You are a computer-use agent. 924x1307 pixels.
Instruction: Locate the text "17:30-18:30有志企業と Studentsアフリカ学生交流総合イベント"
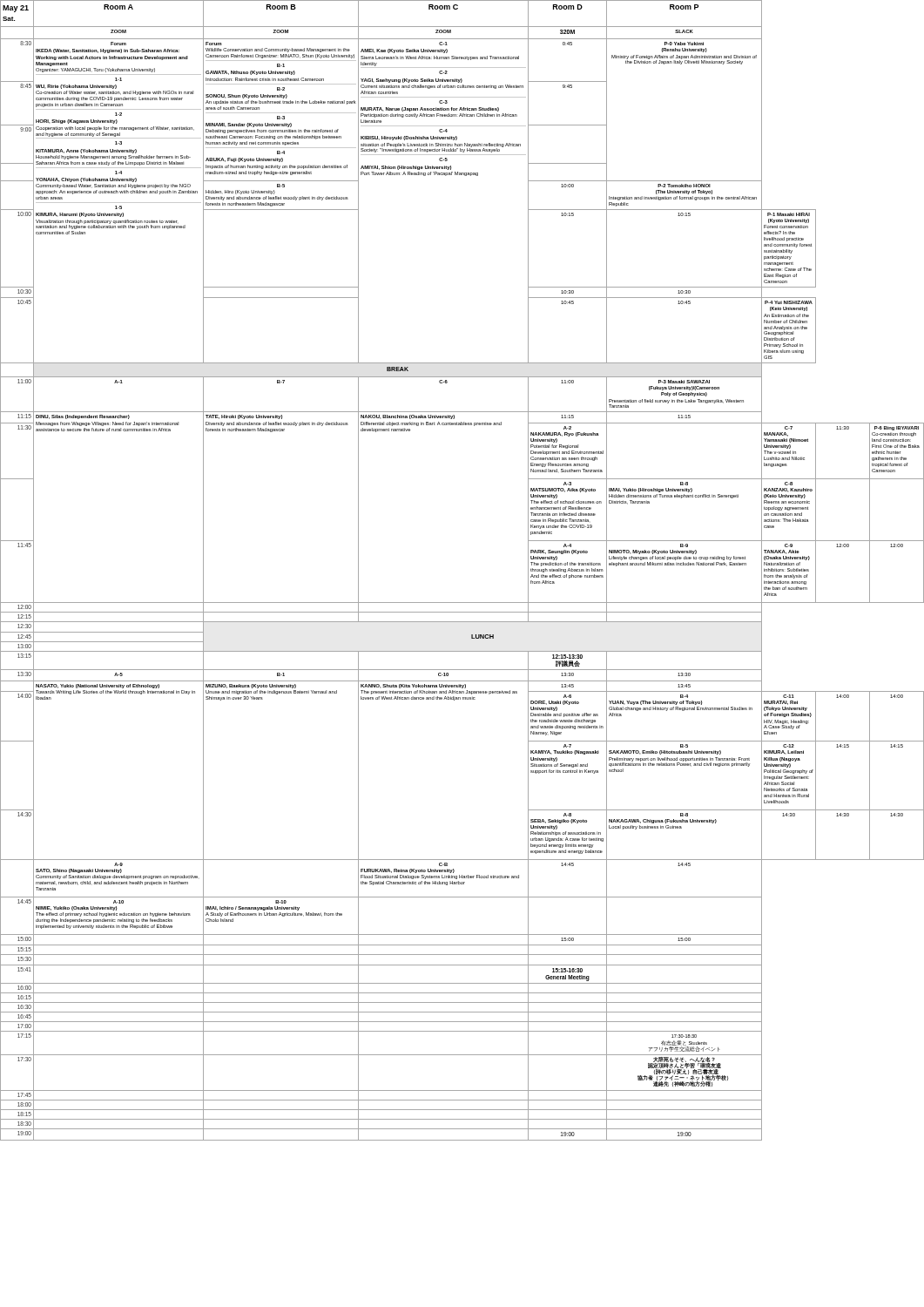tap(684, 1043)
